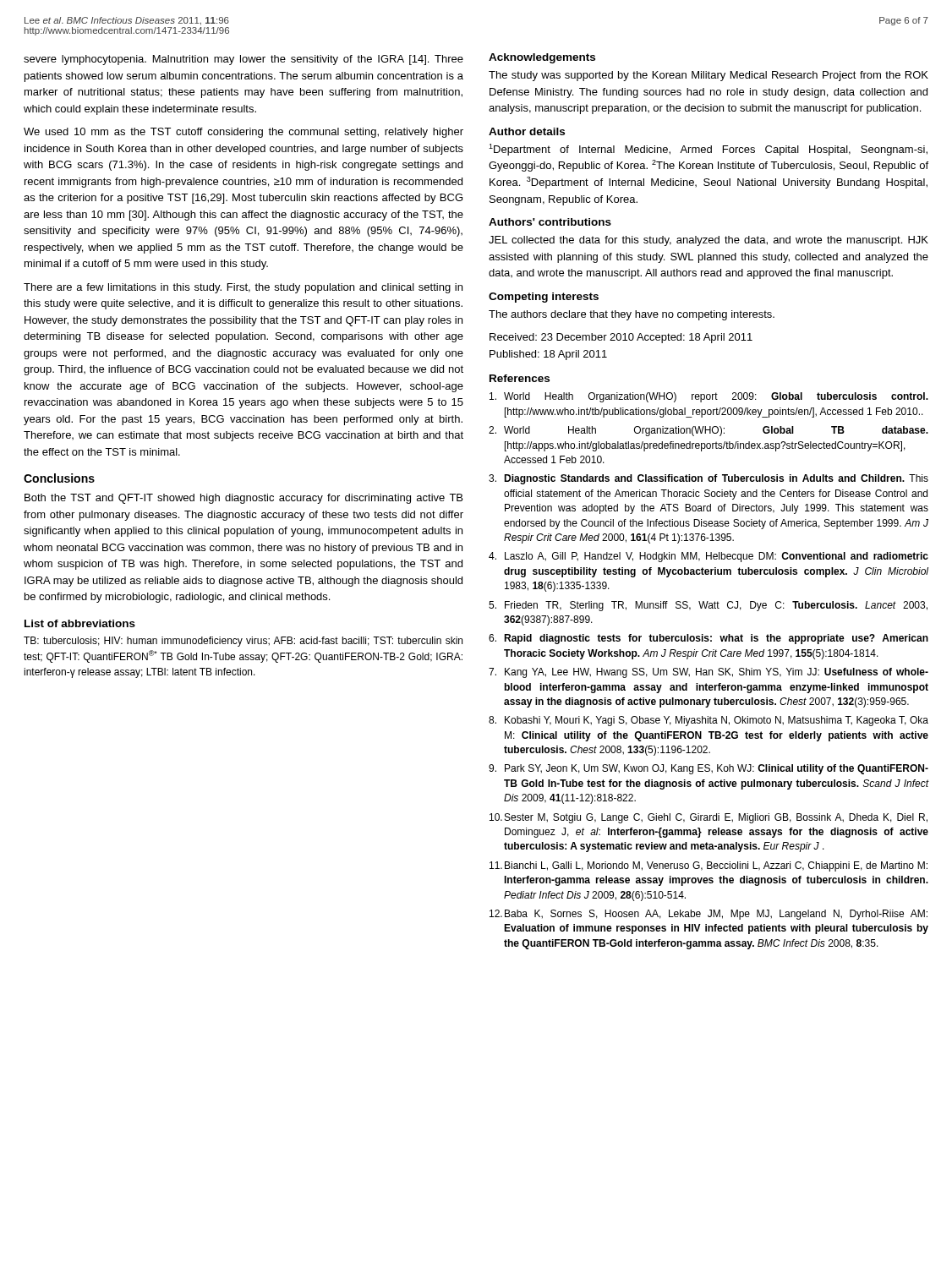This screenshot has width=952, height=1268.
Task: Click on the list item that says "12. Baba K, Sornes S, Hoosen"
Action: [708, 929]
